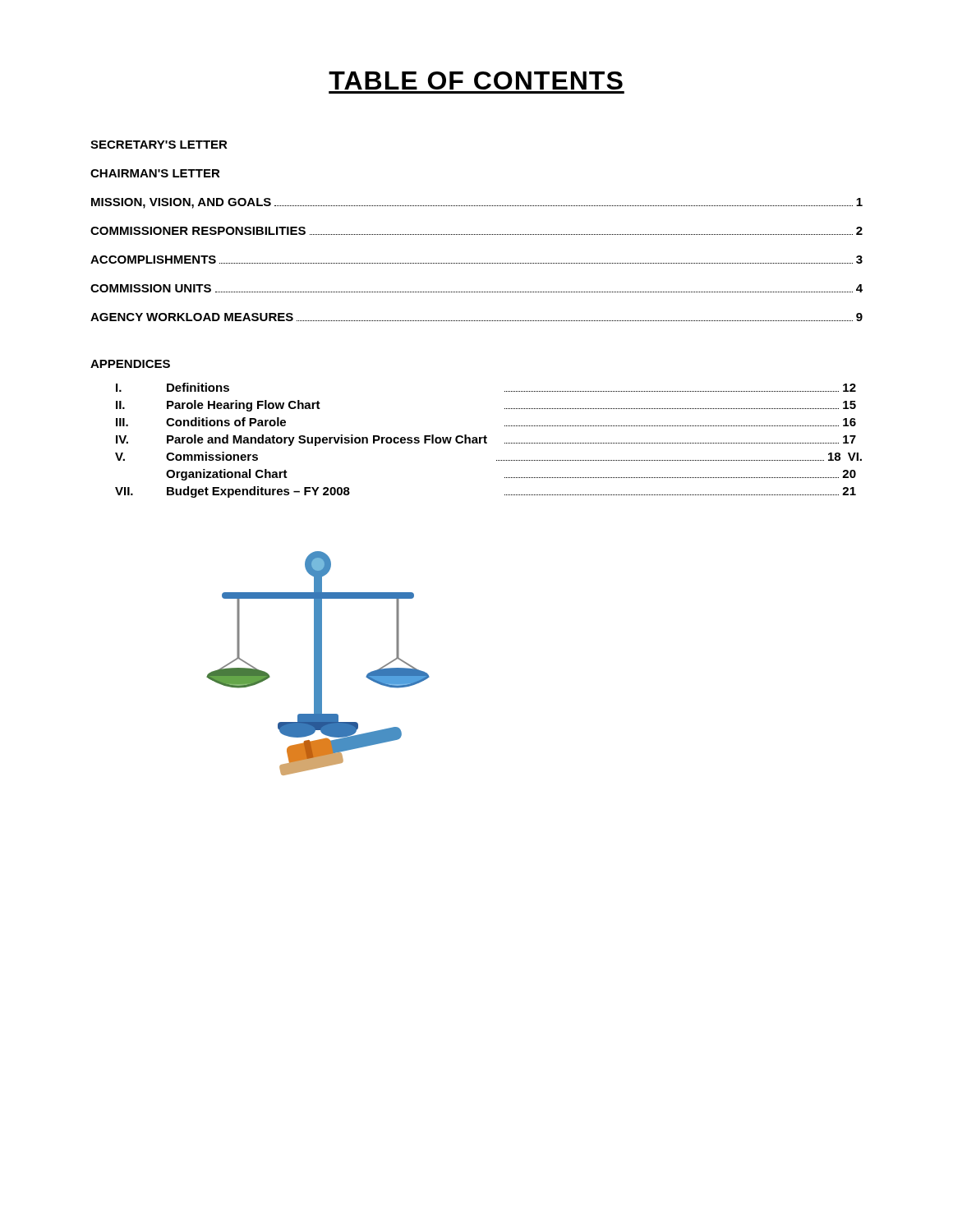953x1232 pixels.
Task: Navigate to the element starting "Organizational Chart 20"
Action: (x=511, y=474)
